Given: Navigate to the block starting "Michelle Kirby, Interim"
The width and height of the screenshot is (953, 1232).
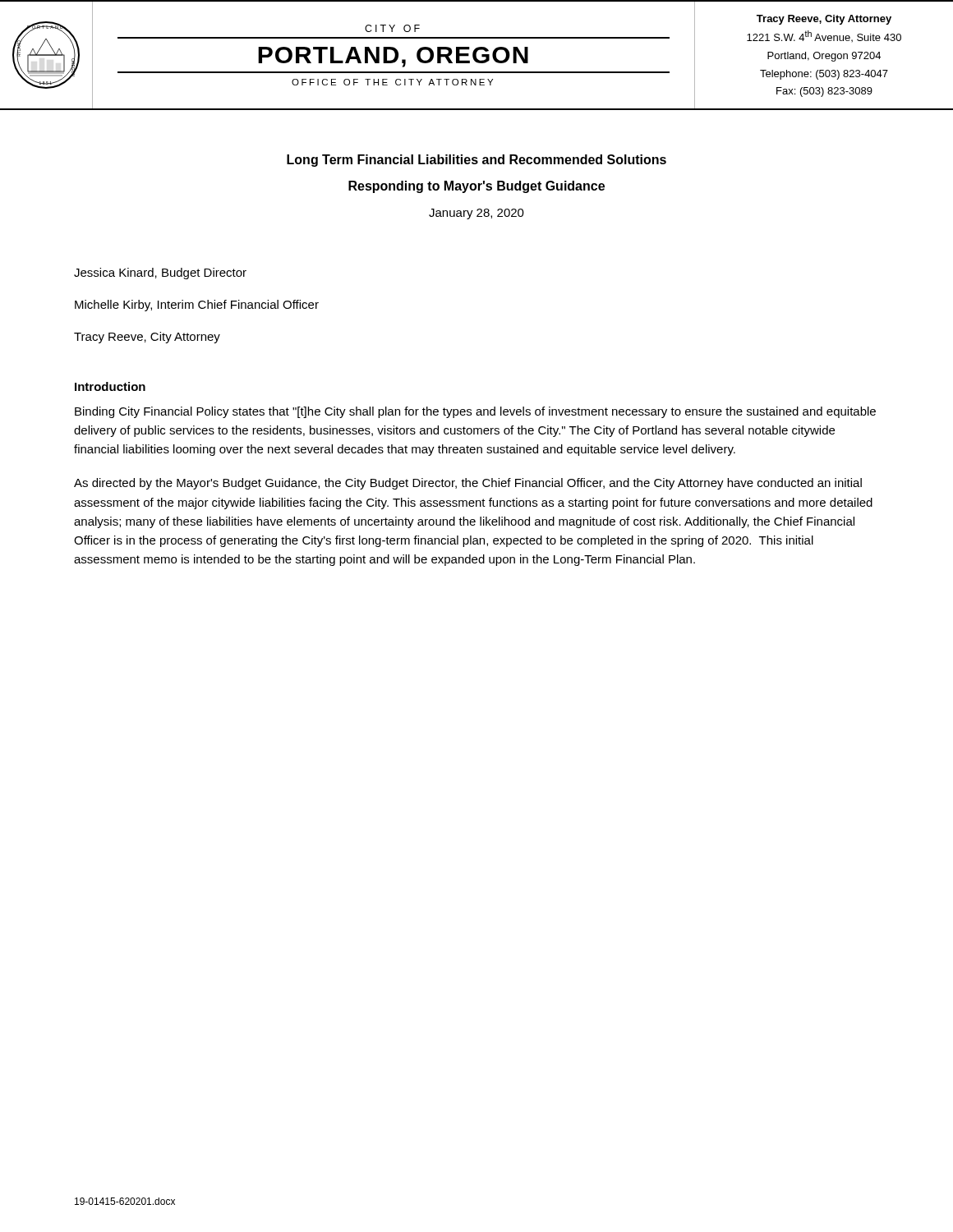Looking at the screenshot, I should [x=196, y=304].
